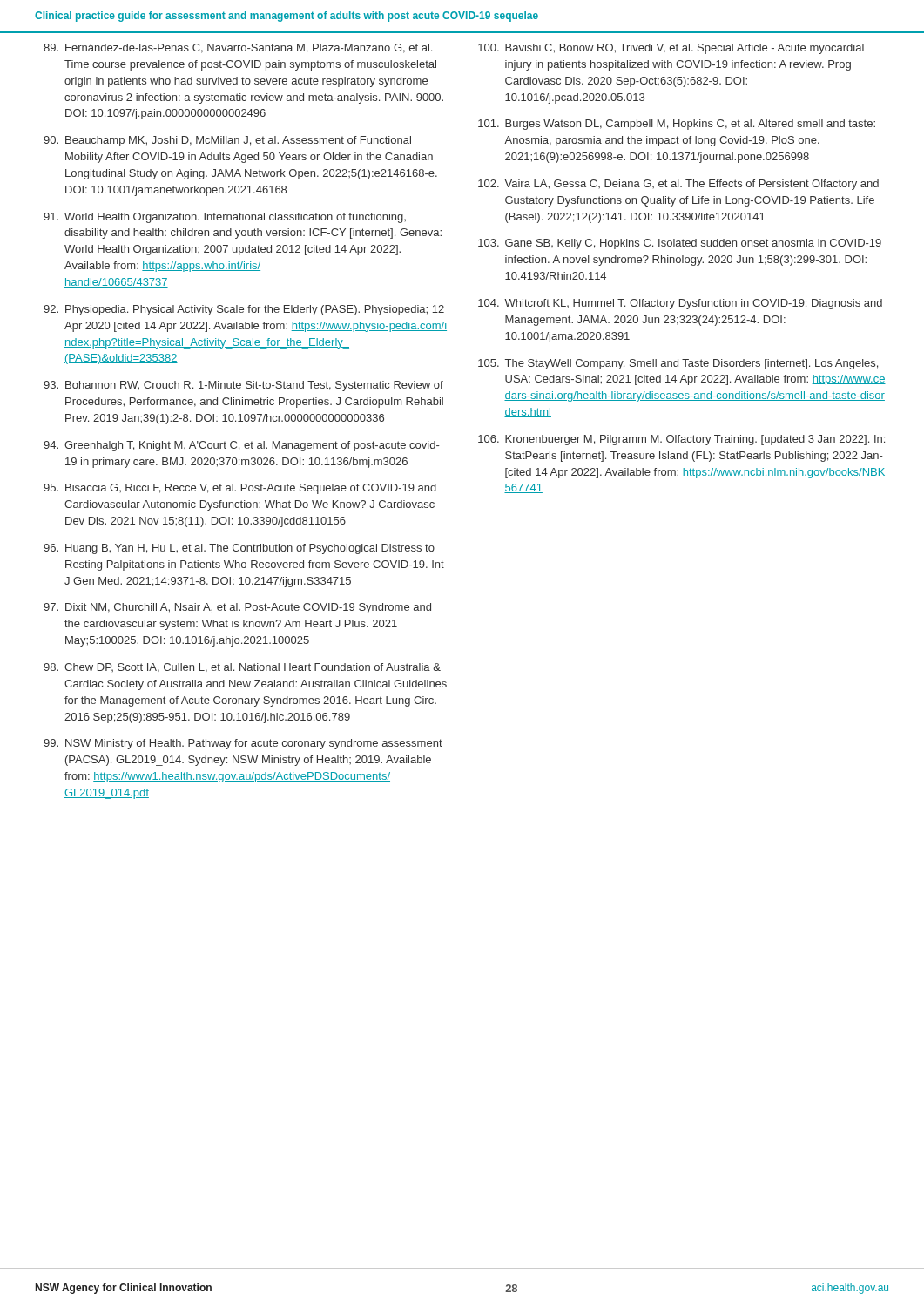Locate the list item with the text "103. Gane SB, Kelly C, Hopkins"
Screen dimensions: 1307x924
point(682,260)
